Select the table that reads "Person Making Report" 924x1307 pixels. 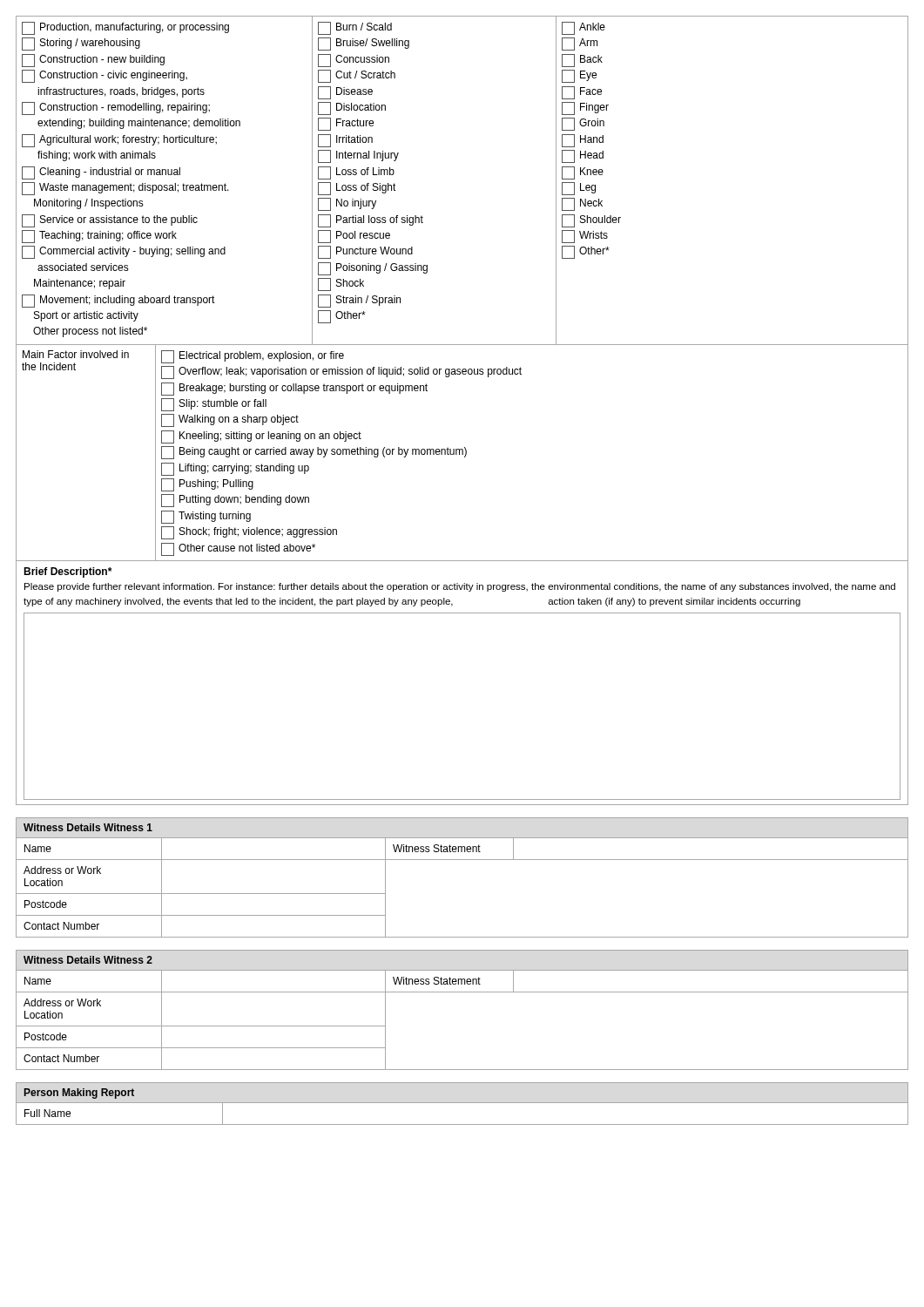point(462,1104)
